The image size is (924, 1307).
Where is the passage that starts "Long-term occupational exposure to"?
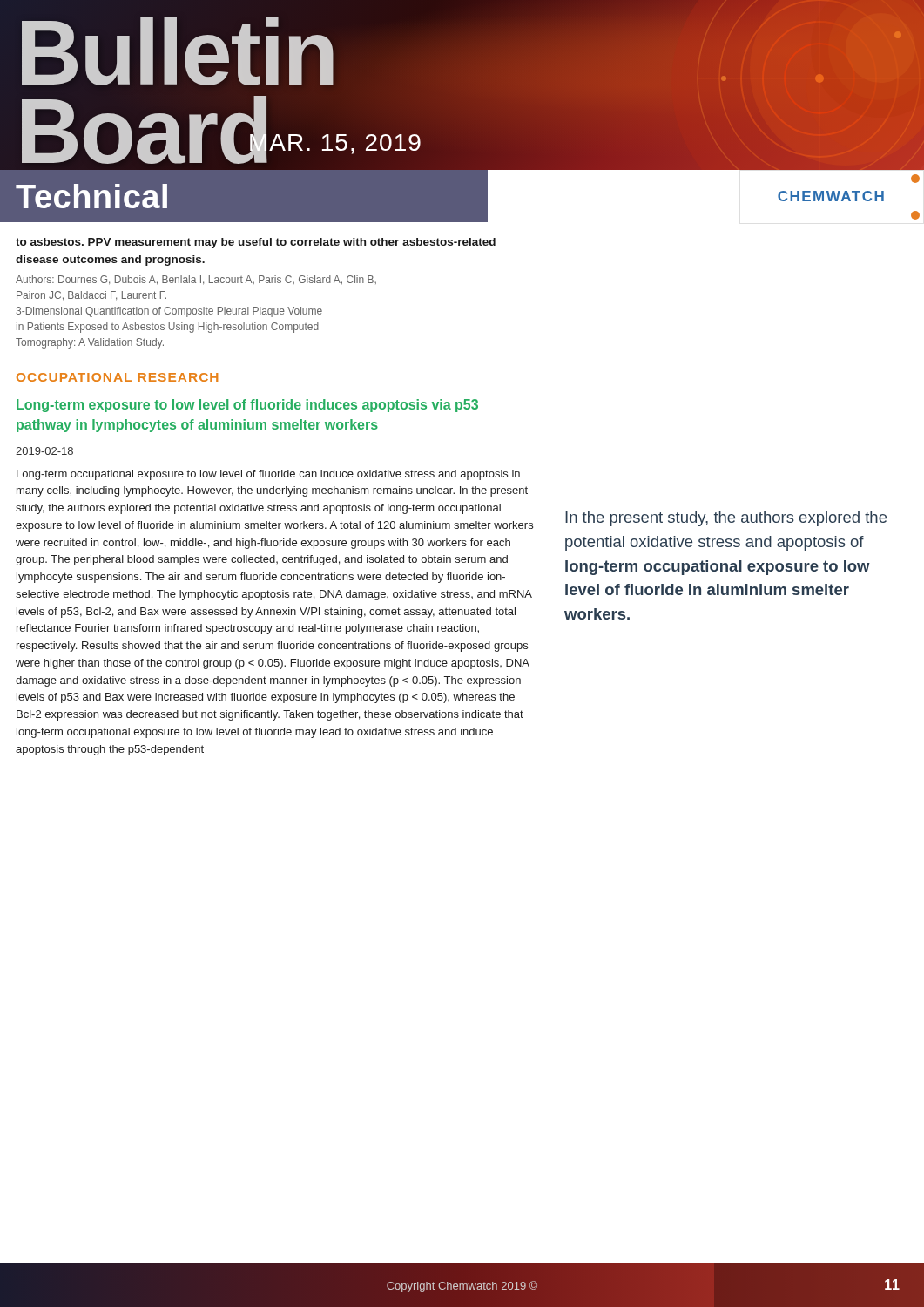click(x=275, y=611)
